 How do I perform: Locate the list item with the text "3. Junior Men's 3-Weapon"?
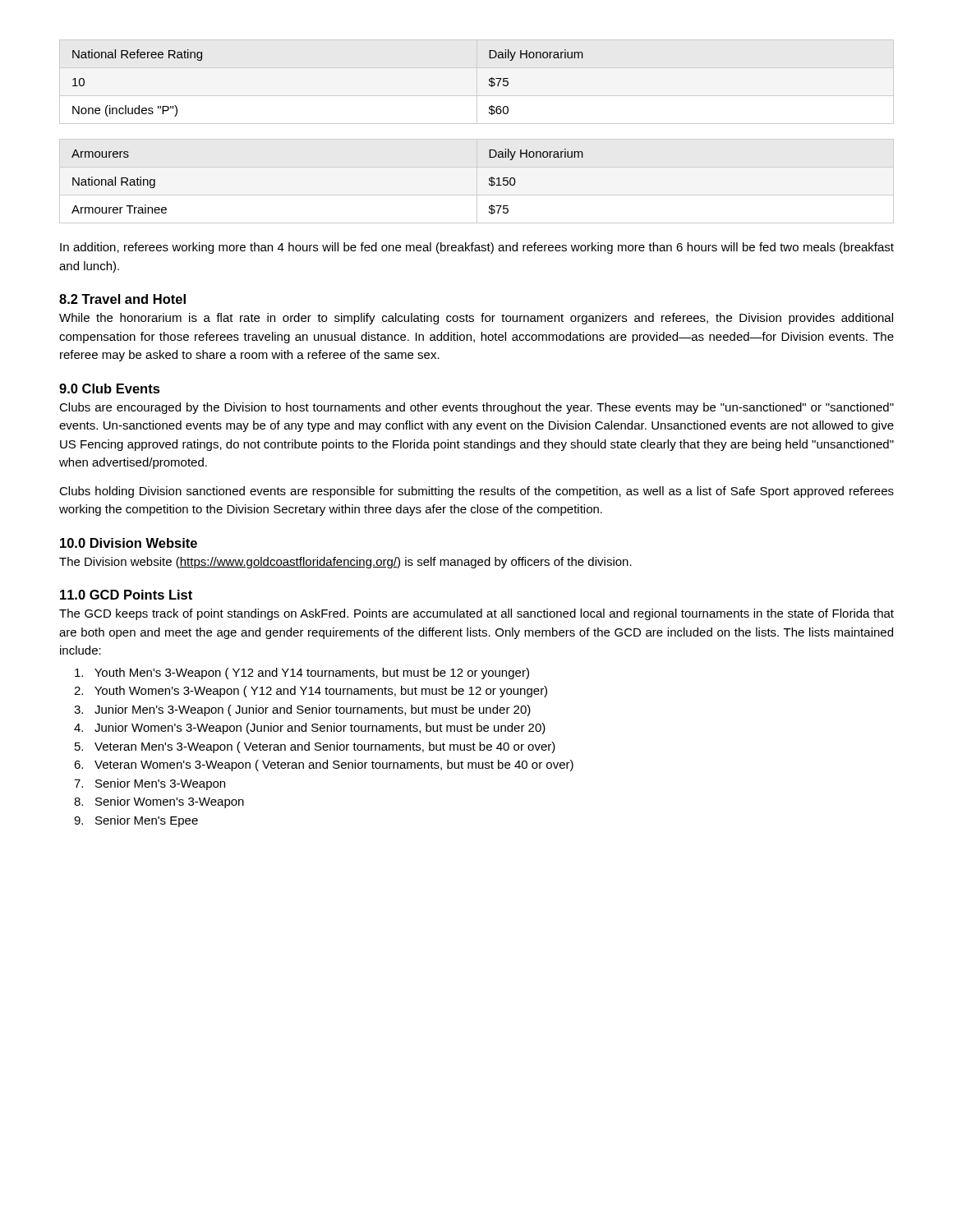[302, 709]
